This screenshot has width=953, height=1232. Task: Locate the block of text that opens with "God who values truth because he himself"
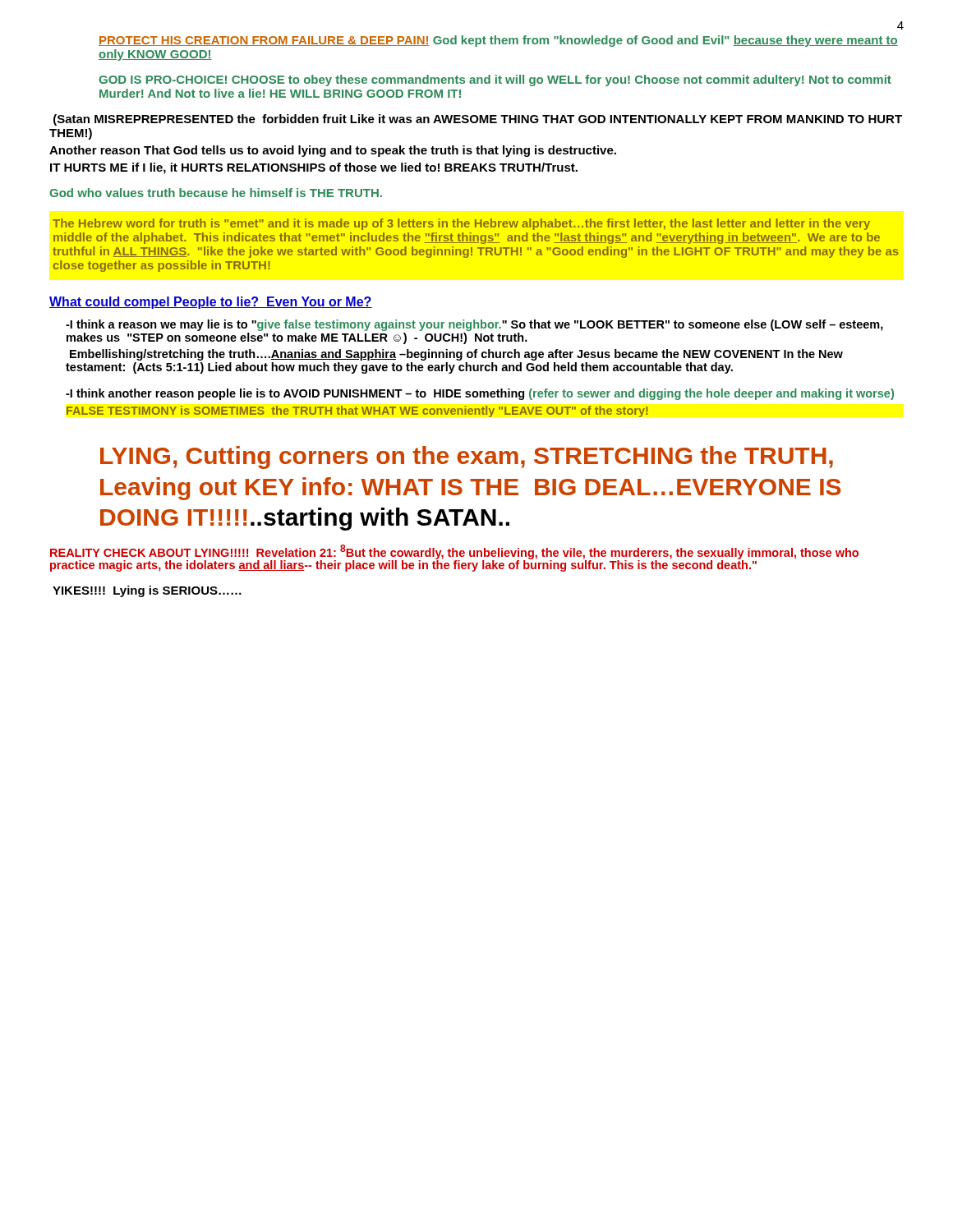tap(216, 193)
